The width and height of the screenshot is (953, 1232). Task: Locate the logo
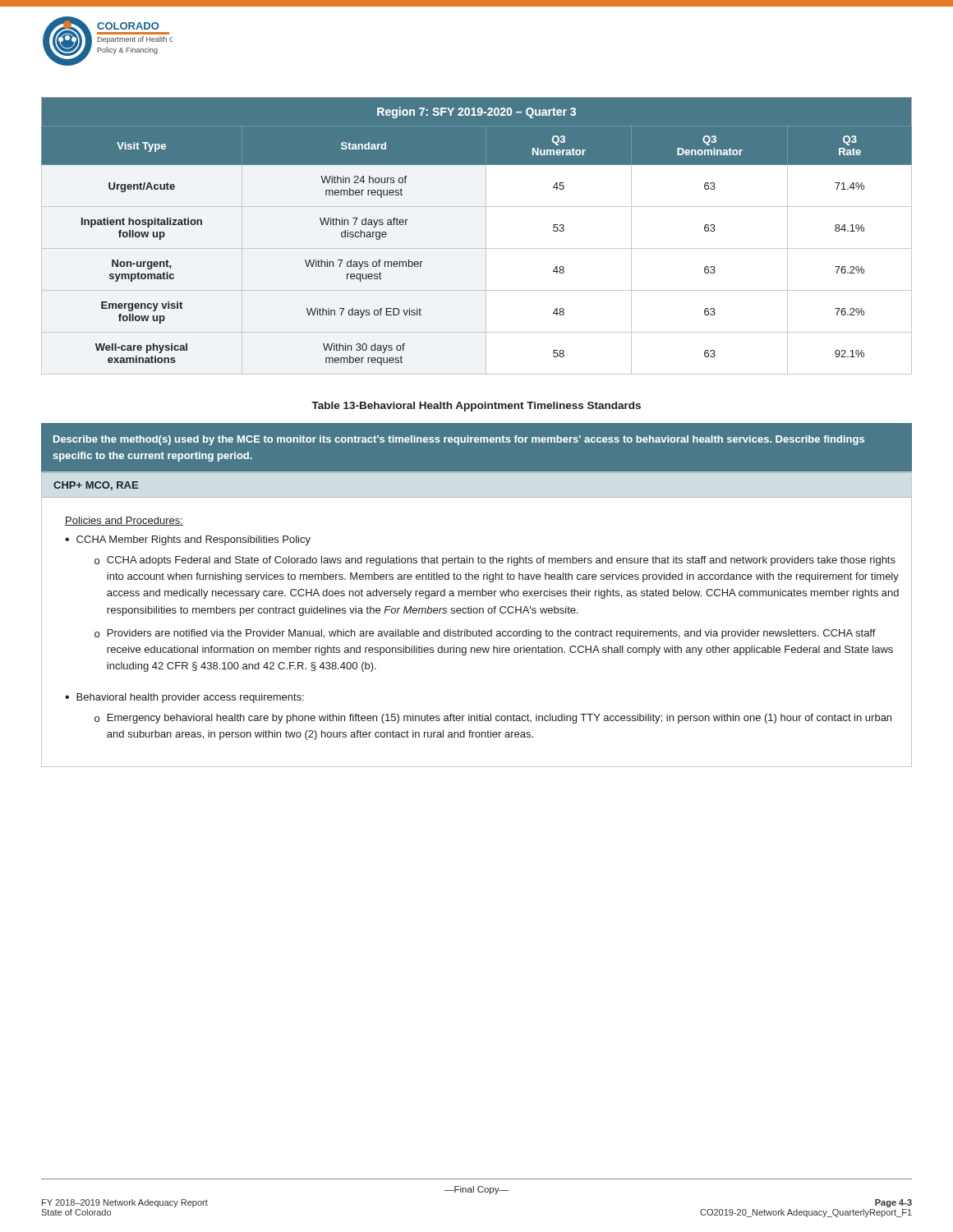pos(115,48)
